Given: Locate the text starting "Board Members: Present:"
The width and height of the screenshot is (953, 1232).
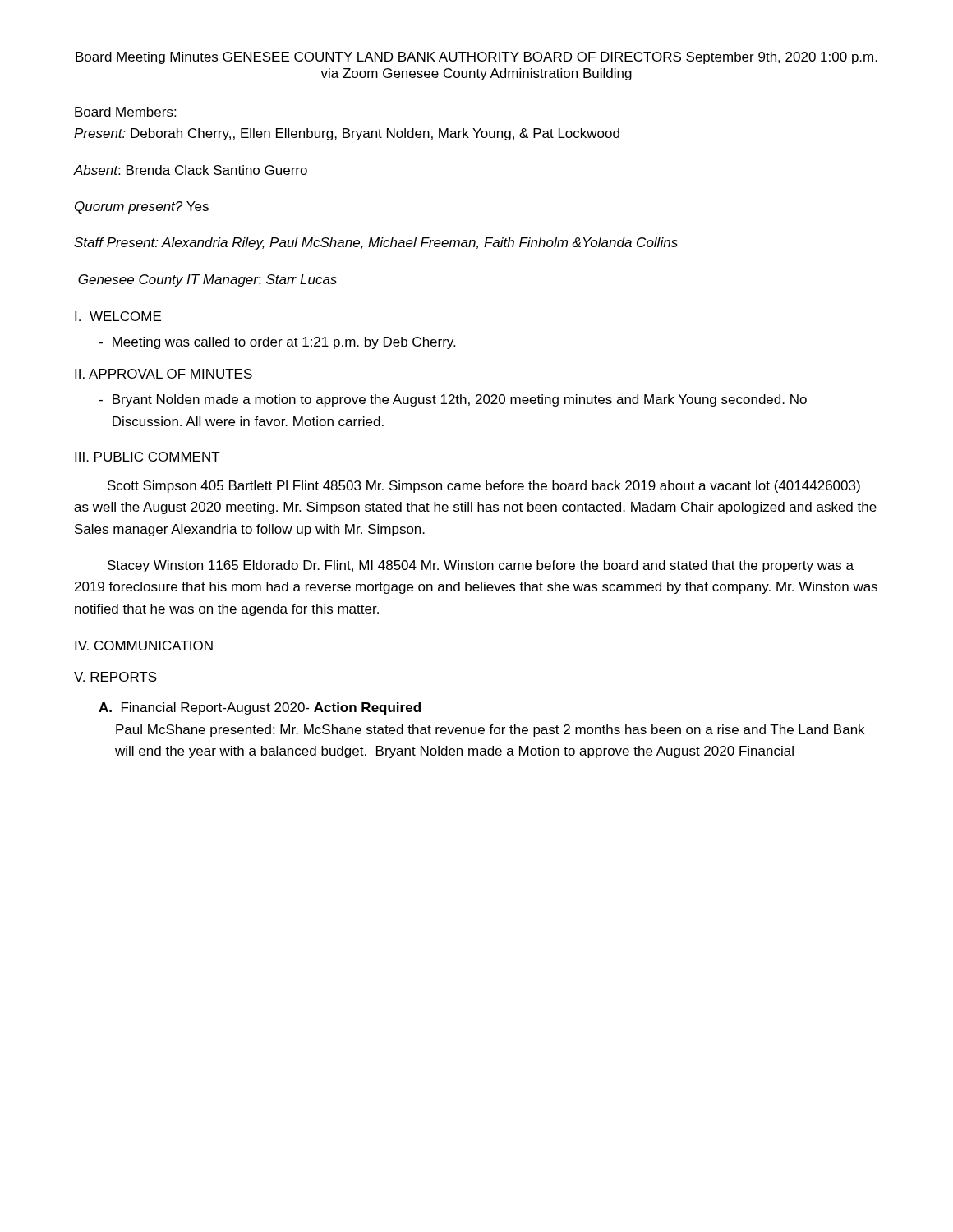Looking at the screenshot, I should click(x=347, y=123).
